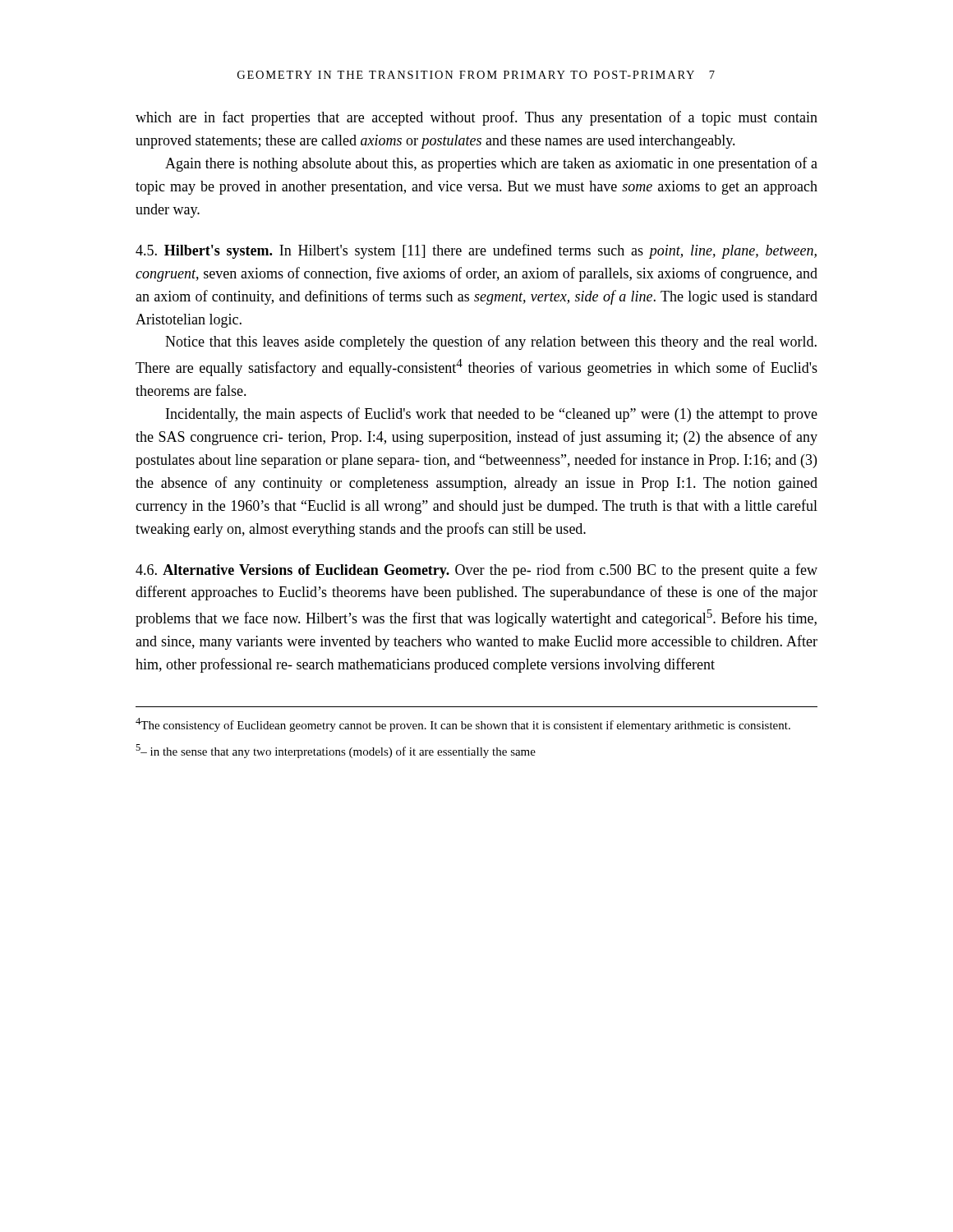Point to the text starting "which are in fact properties that"

pyautogui.click(x=476, y=164)
